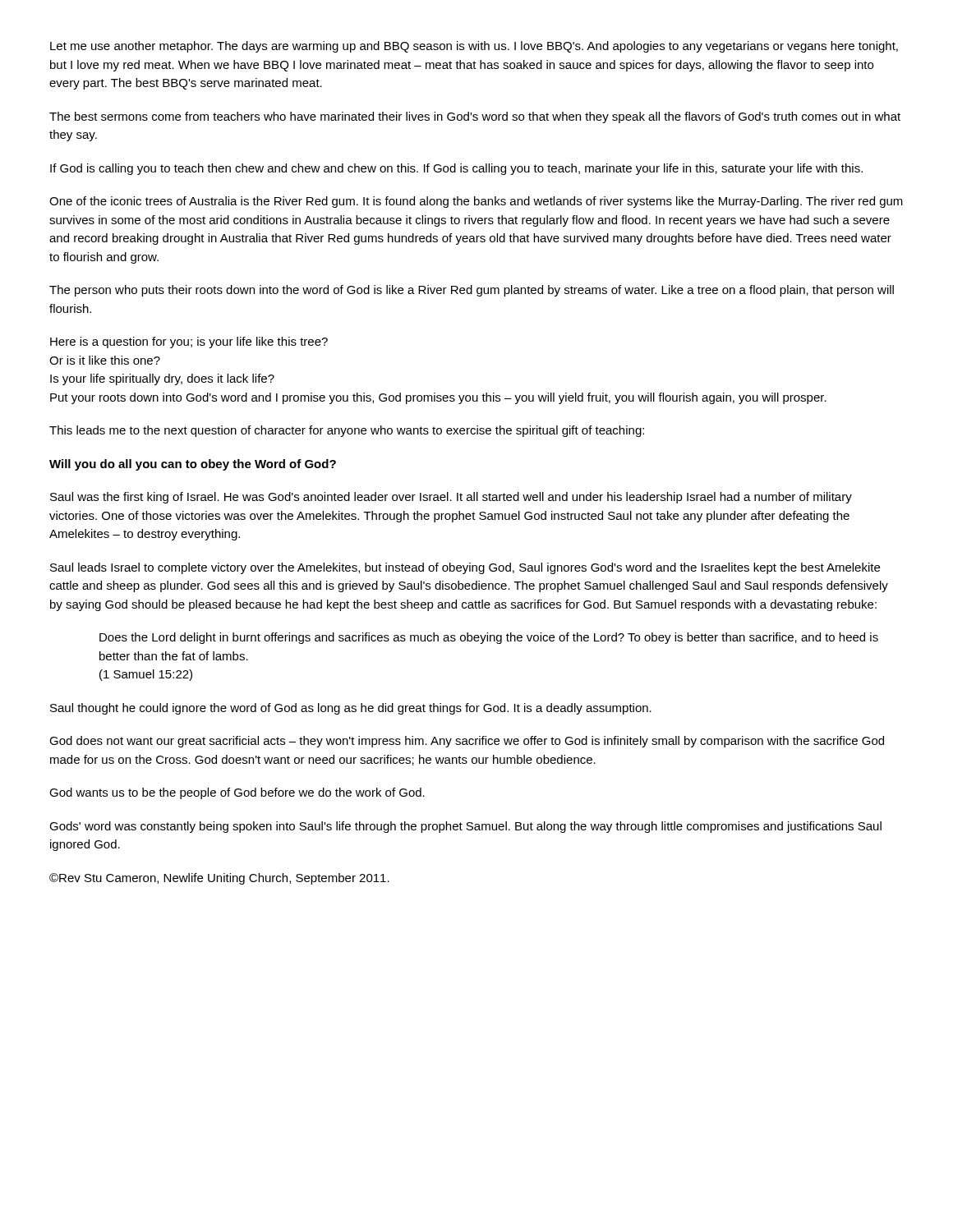Select the list item that says "Here is a question for you;"
953x1232 pixels.
click(x=189, y=341)
